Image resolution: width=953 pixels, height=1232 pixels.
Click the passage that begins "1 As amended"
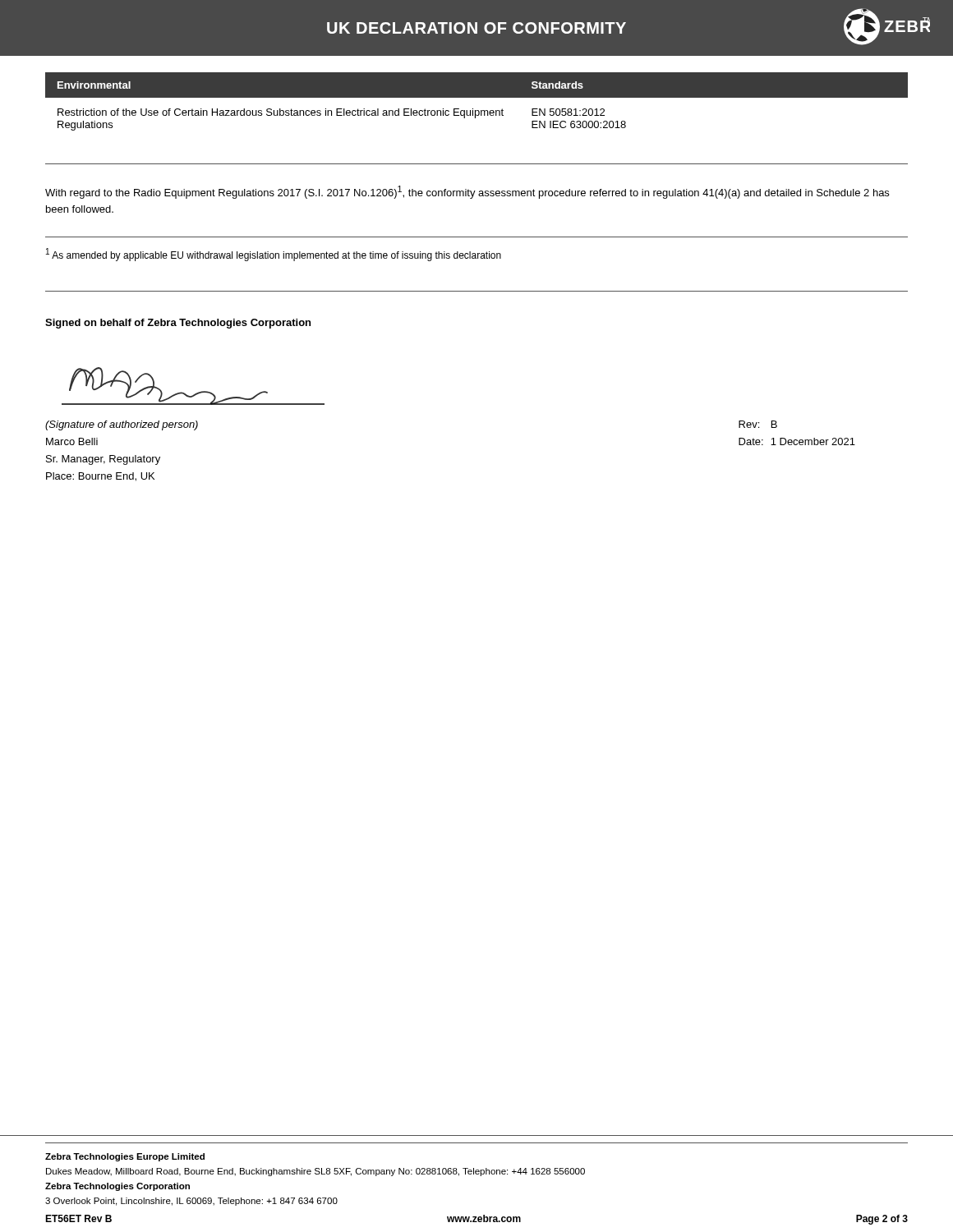point(273,254)
